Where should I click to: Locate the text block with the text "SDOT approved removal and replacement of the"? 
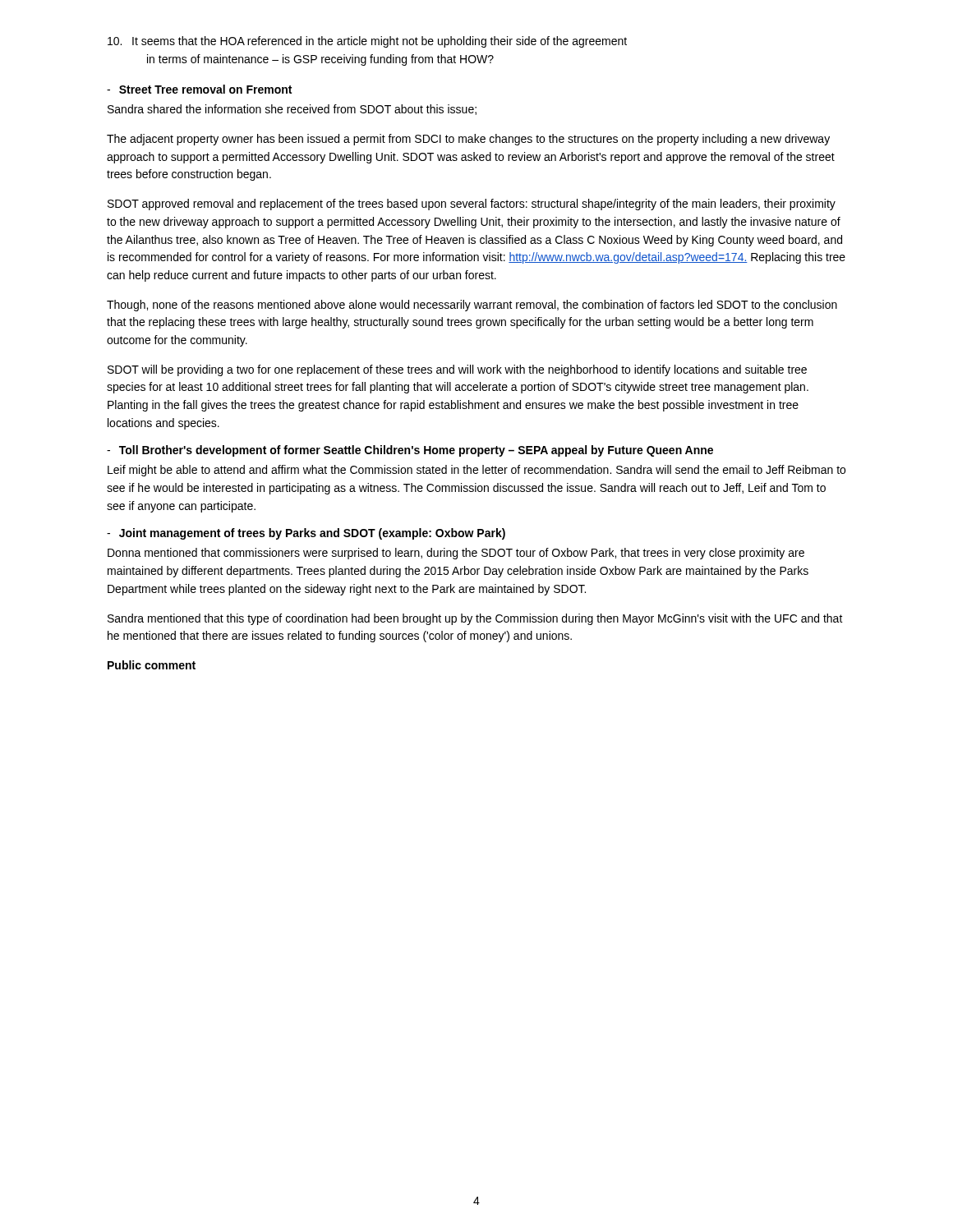476,239
